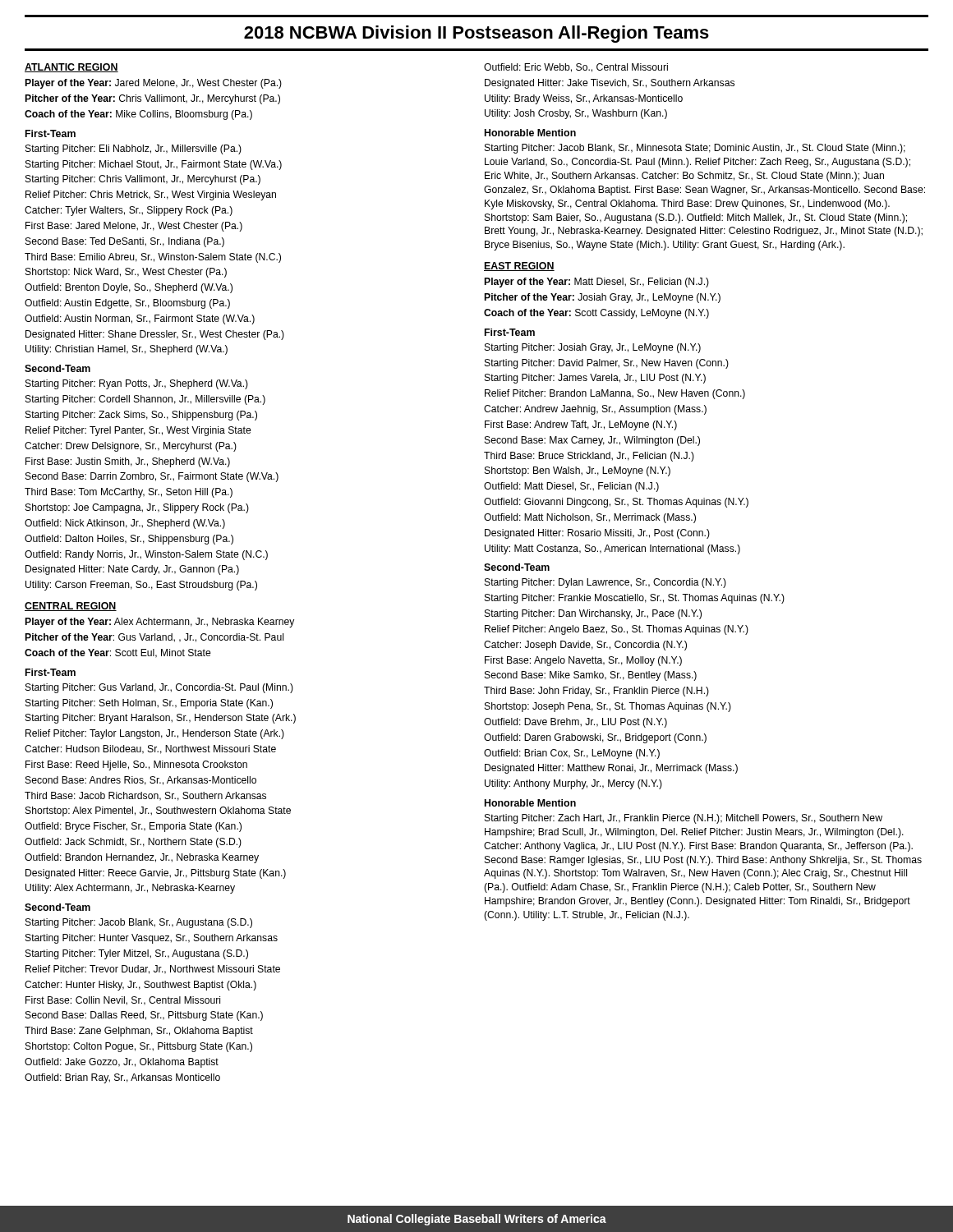Find "CENTRAL REGION" on this page

click(x=70, y=606)
